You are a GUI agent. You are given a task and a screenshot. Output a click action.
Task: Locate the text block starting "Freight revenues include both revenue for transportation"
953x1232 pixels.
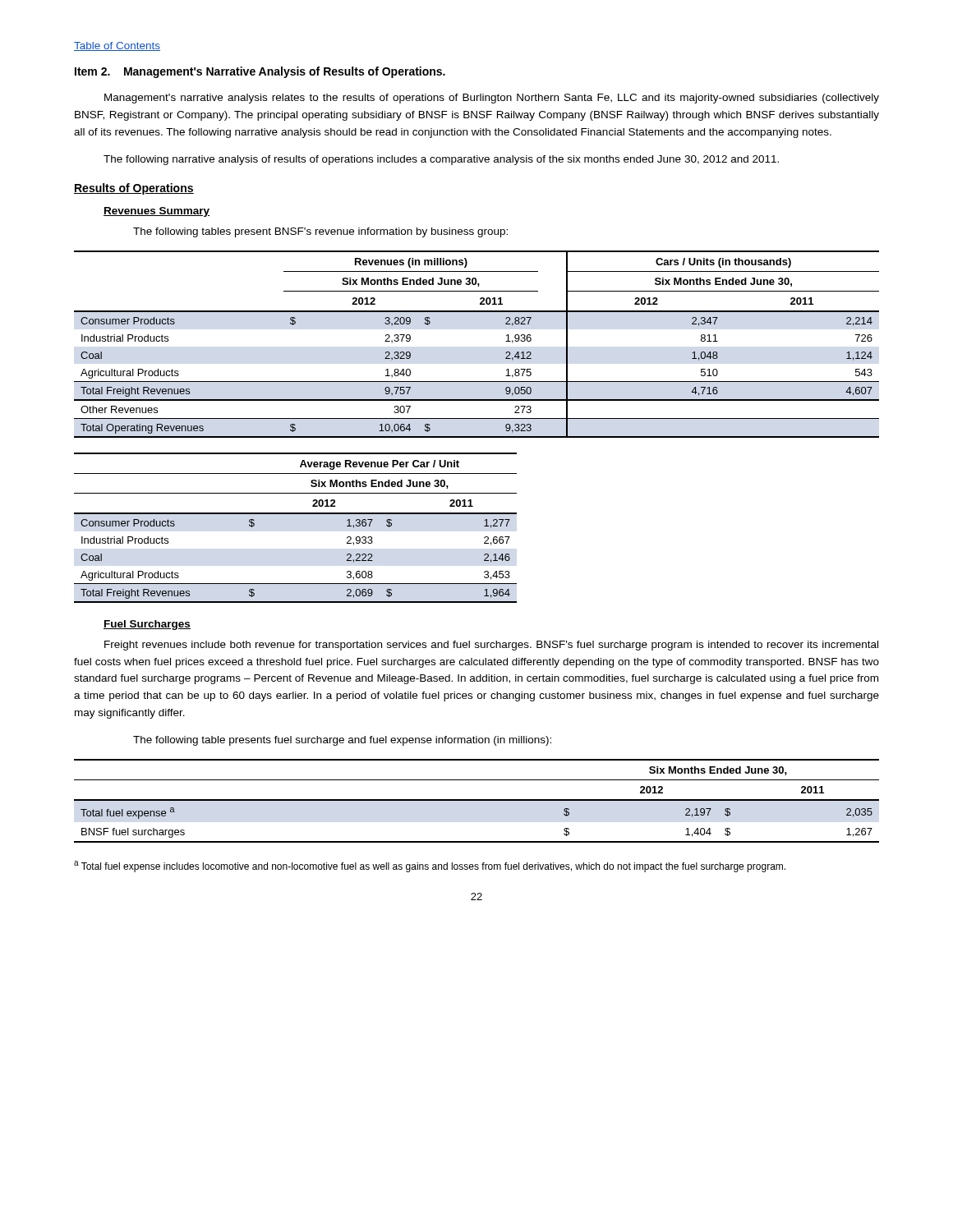476,678
